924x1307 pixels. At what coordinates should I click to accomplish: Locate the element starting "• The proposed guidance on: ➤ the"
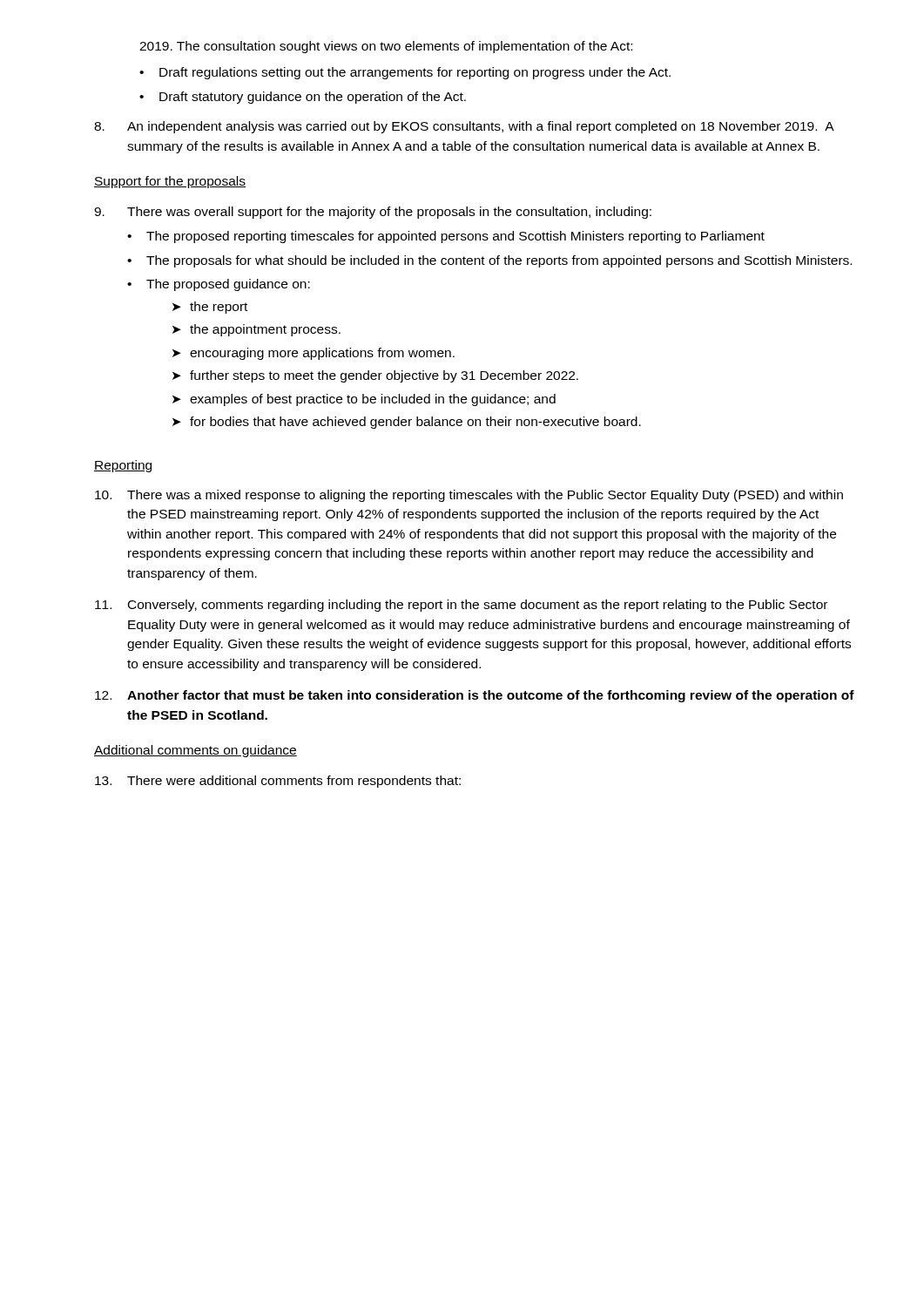point(219,285)
